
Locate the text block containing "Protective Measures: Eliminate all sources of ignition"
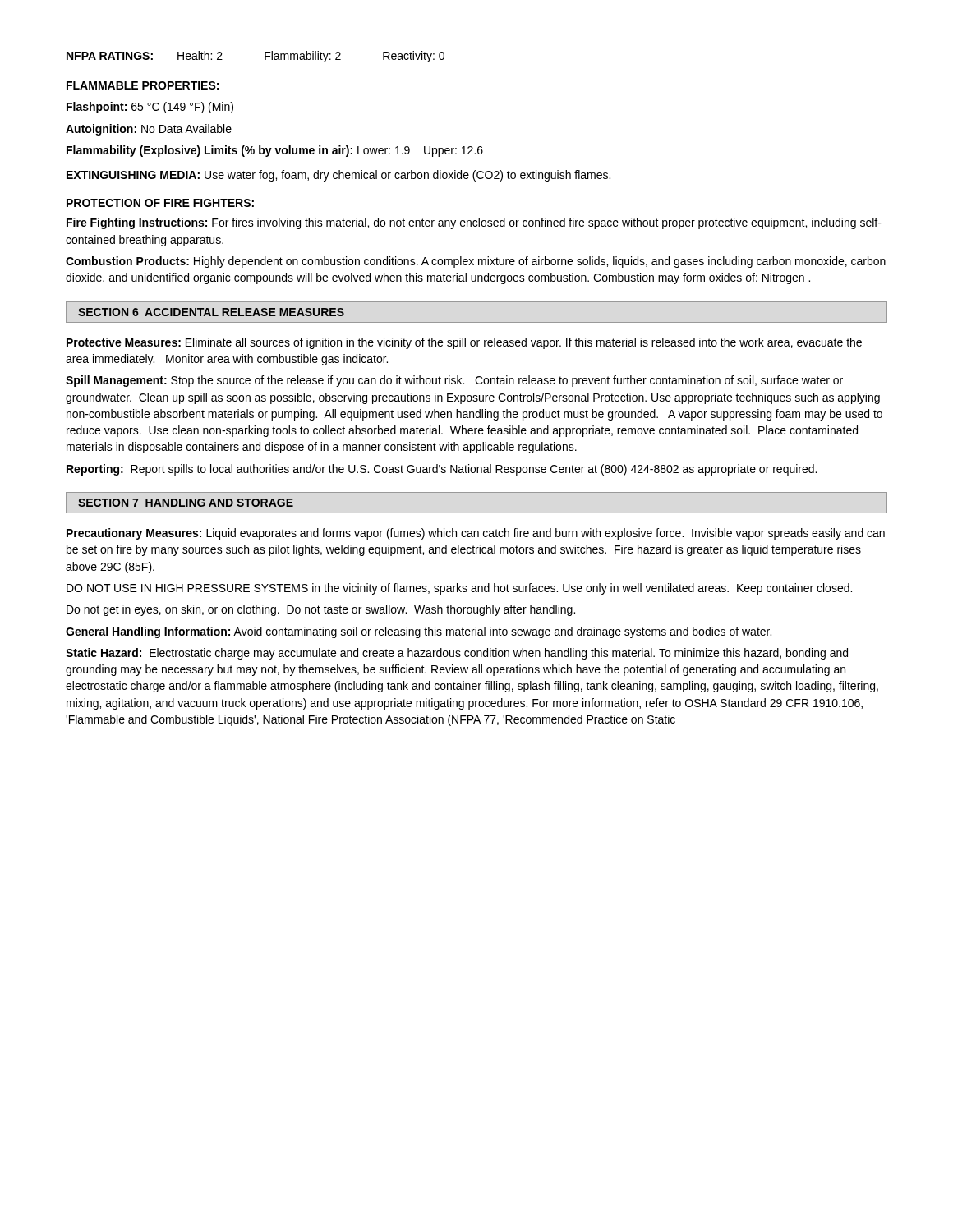(476, 406)
